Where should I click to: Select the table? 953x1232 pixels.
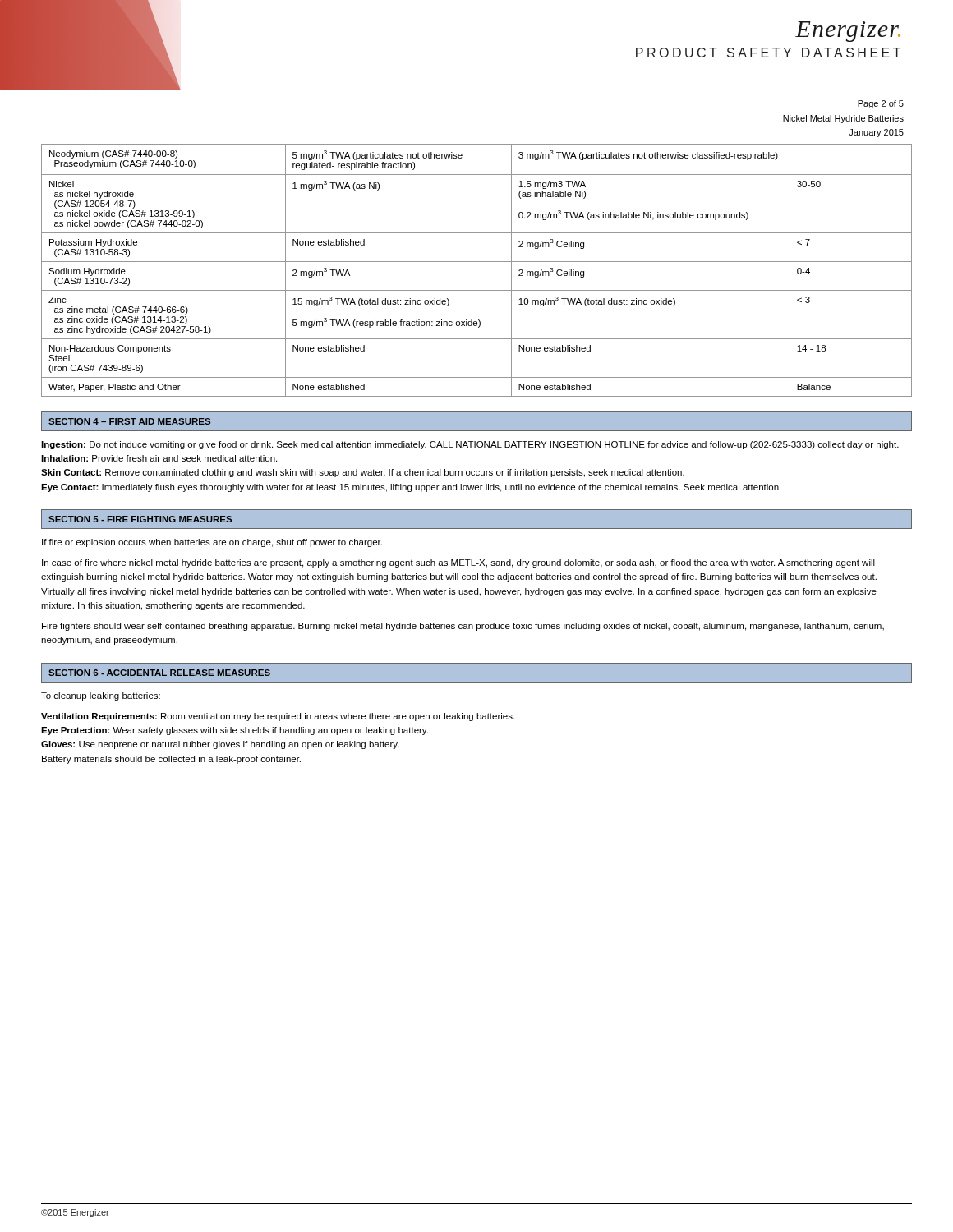click(476, 270)
